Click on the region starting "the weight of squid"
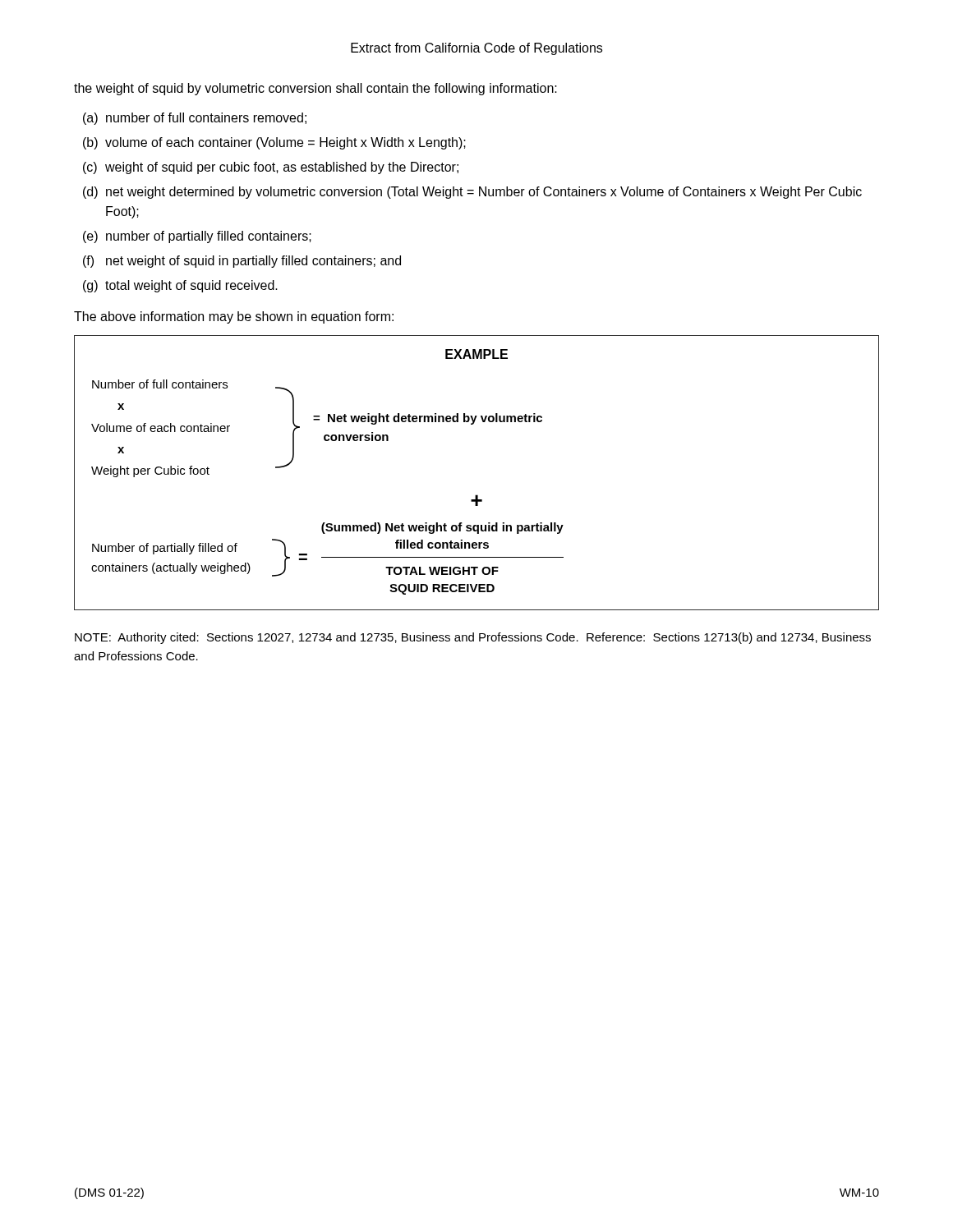Image resolution: width=953 pixels, height=1232 pixels. click(316, 88)
